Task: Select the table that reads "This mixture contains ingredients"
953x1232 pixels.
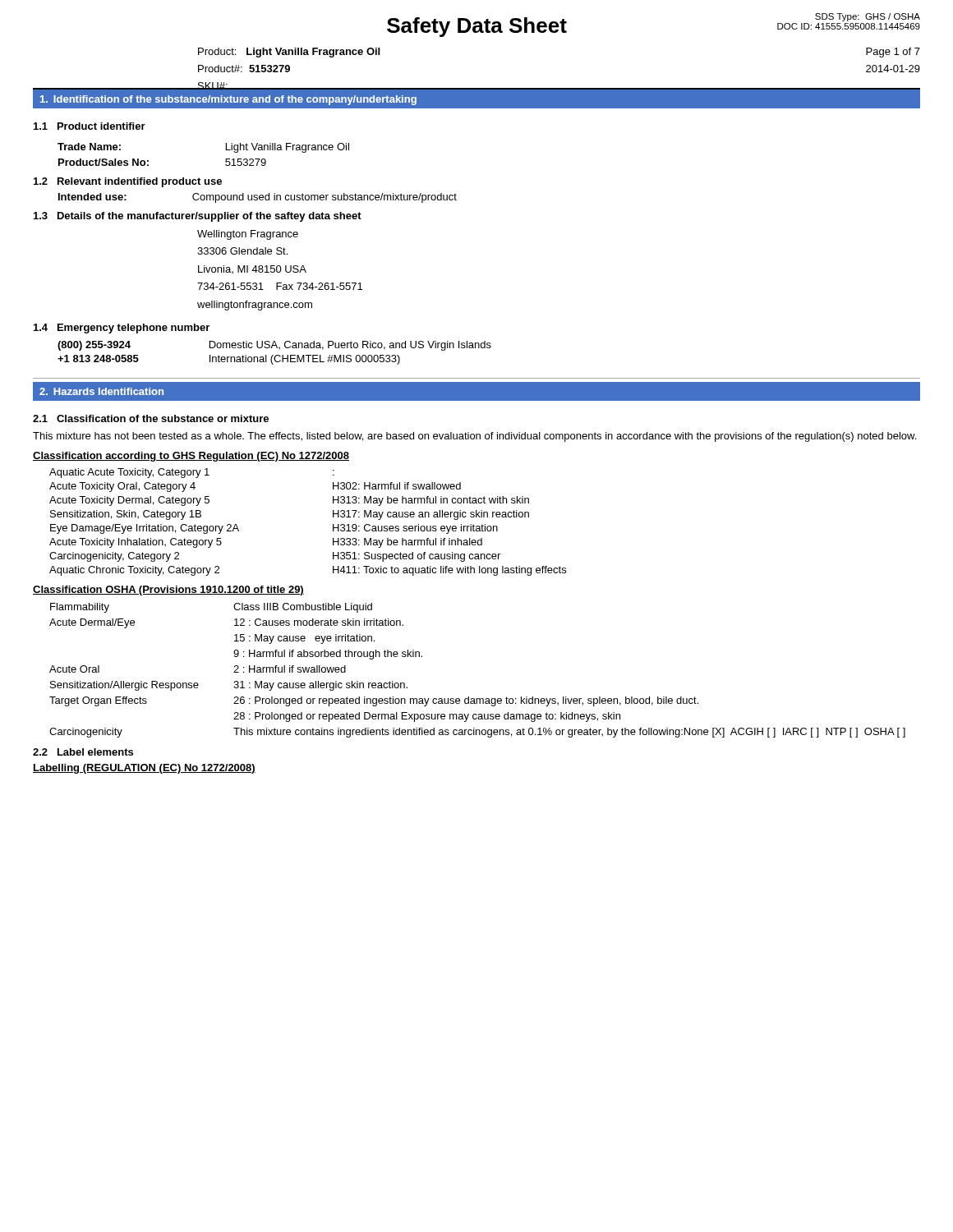Action: [x=485, y=669]
